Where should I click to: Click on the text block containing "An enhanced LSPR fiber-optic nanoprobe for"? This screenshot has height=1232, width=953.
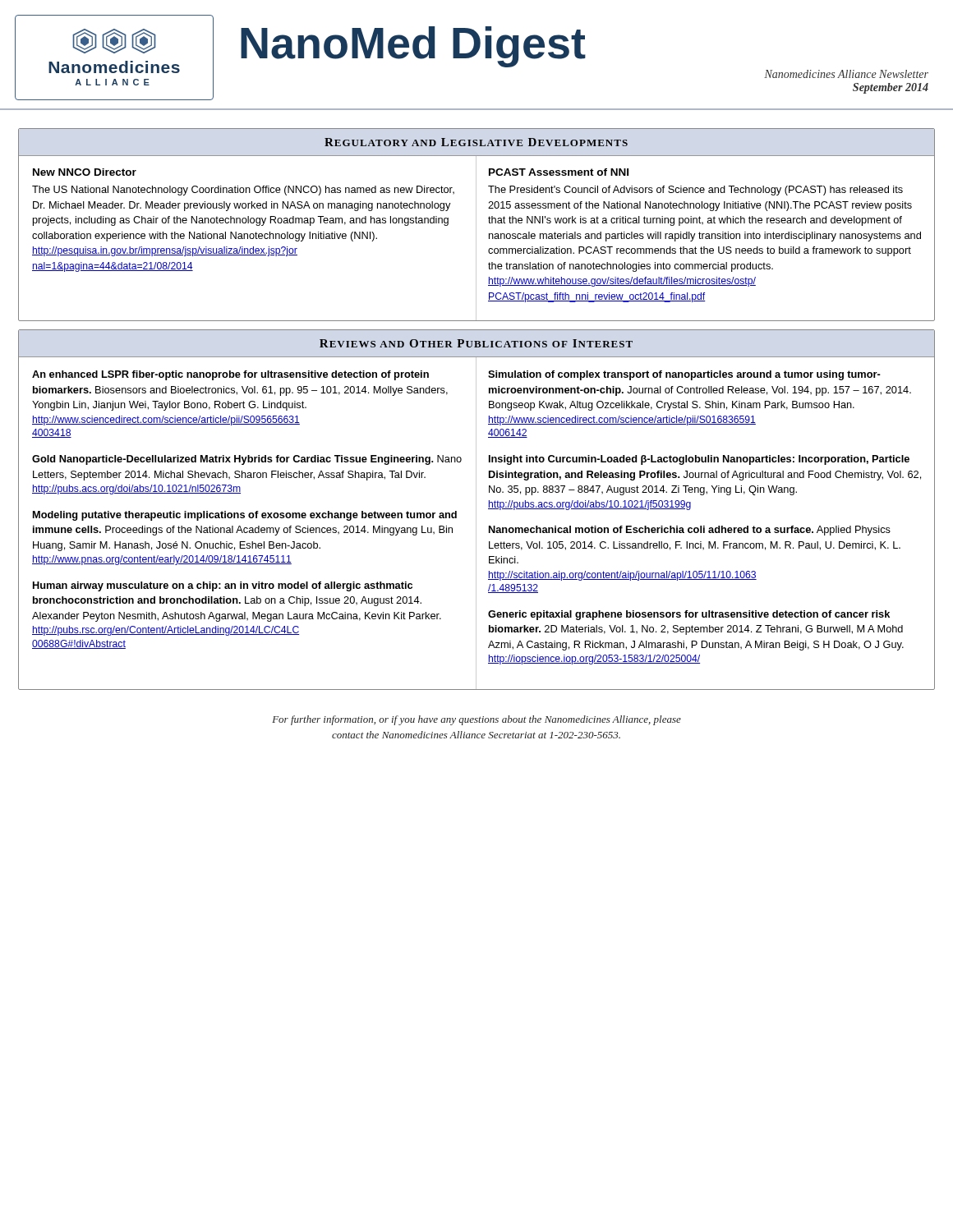(248, 404)
